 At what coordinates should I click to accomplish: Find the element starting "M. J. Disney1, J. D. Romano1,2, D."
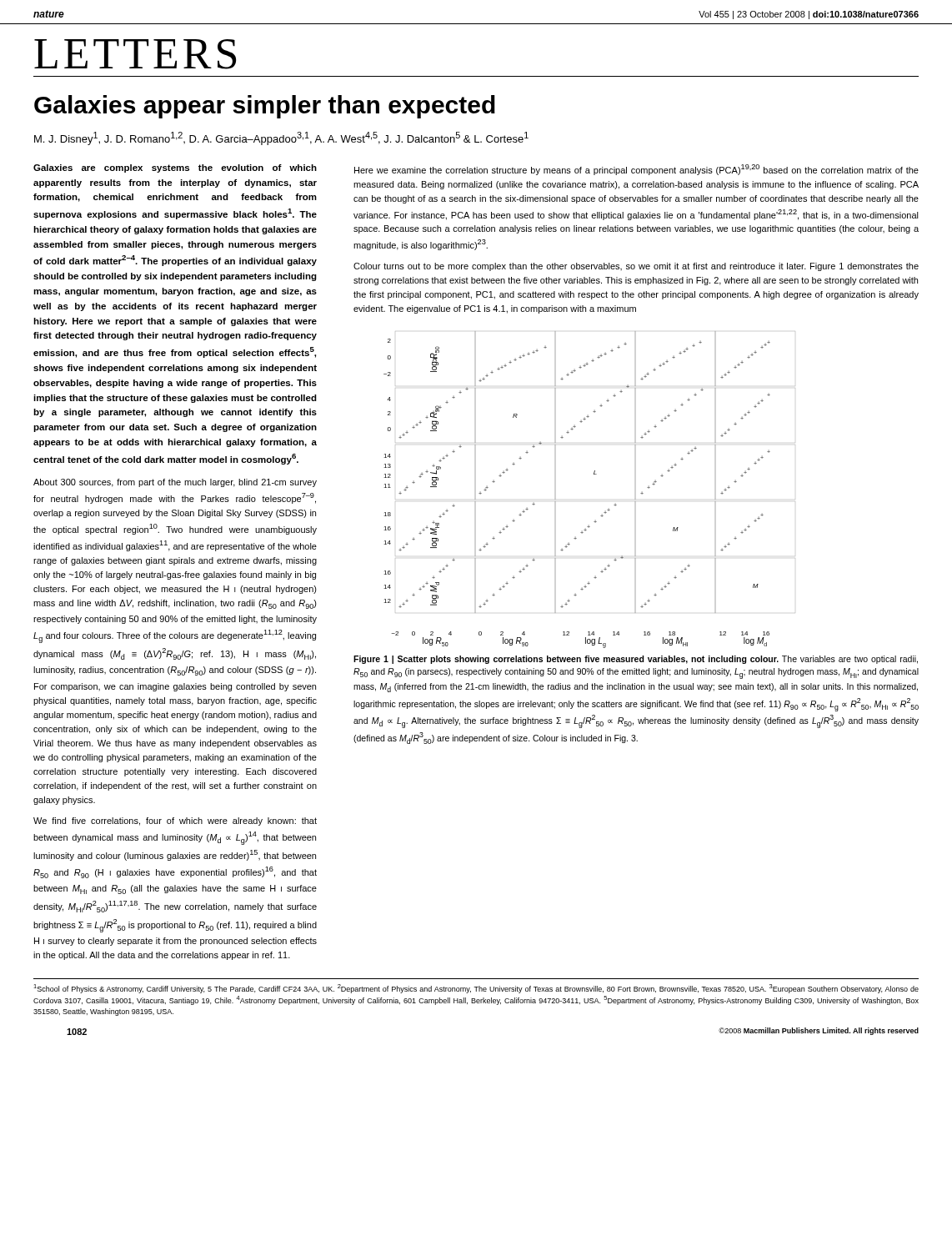(281, 138)
